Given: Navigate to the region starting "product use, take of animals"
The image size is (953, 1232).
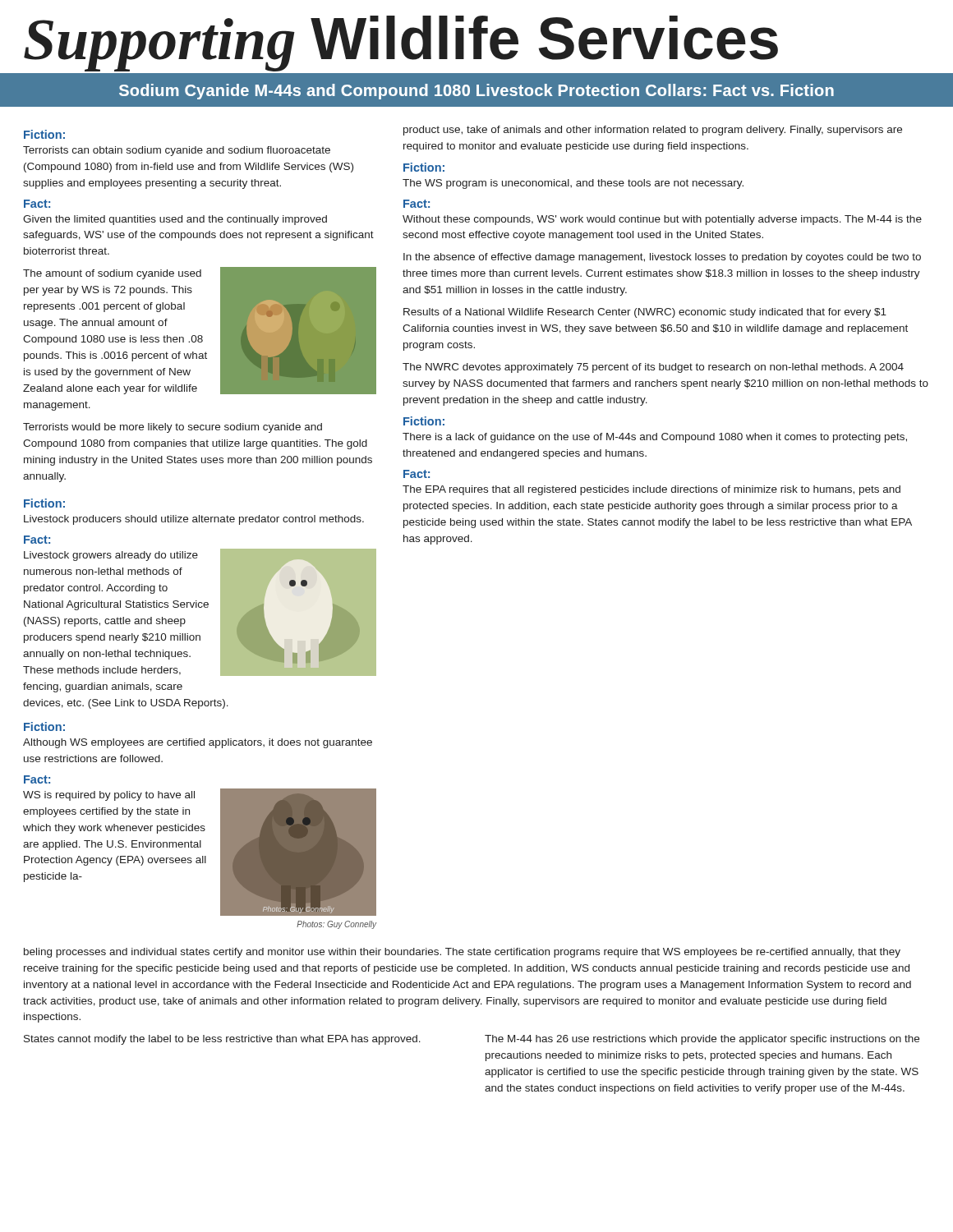Looking at the screenshot, I should (x=666, y=138).
